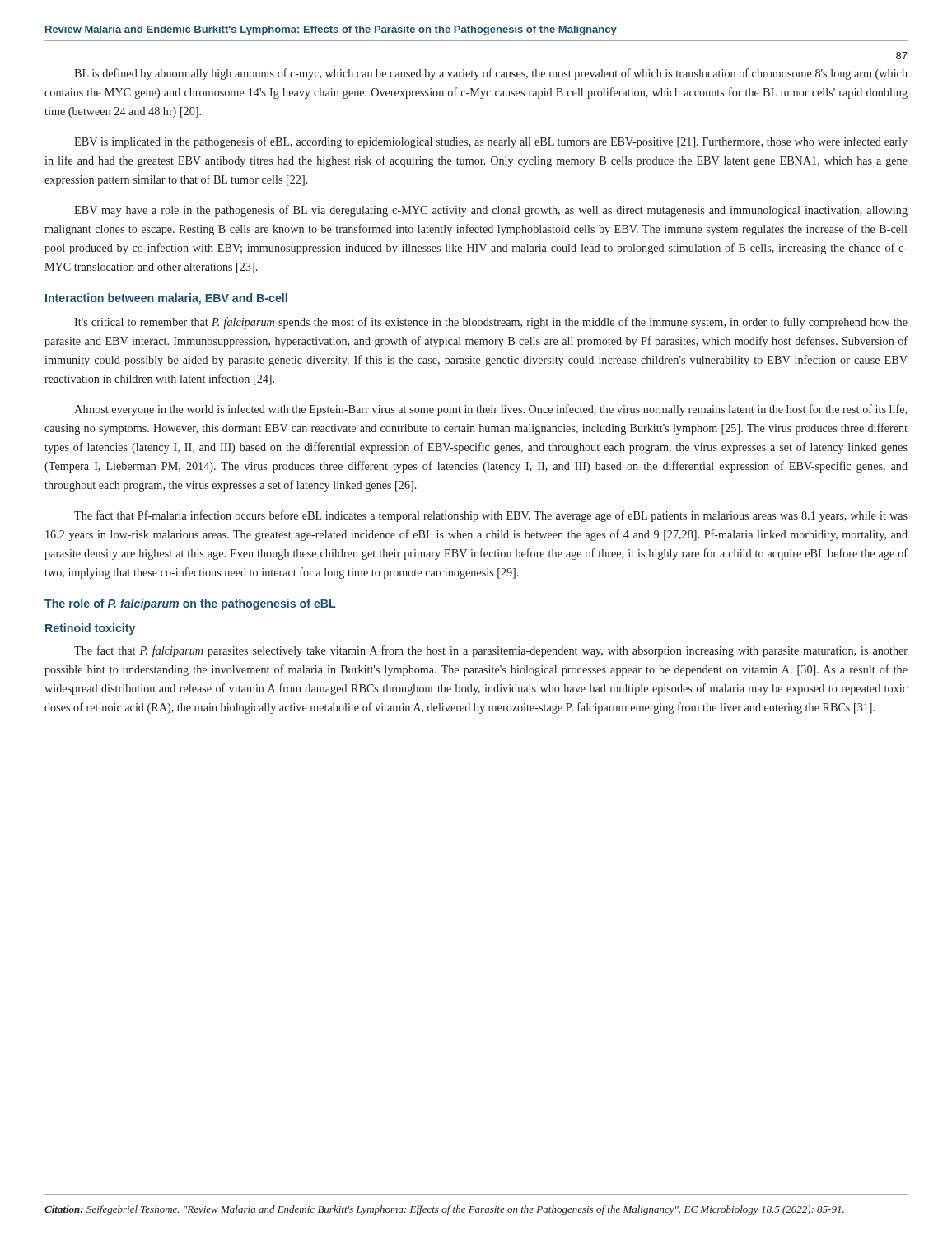
Task: Find the text block with the text "EBV is implicated in the"
Action: [476, 161]
